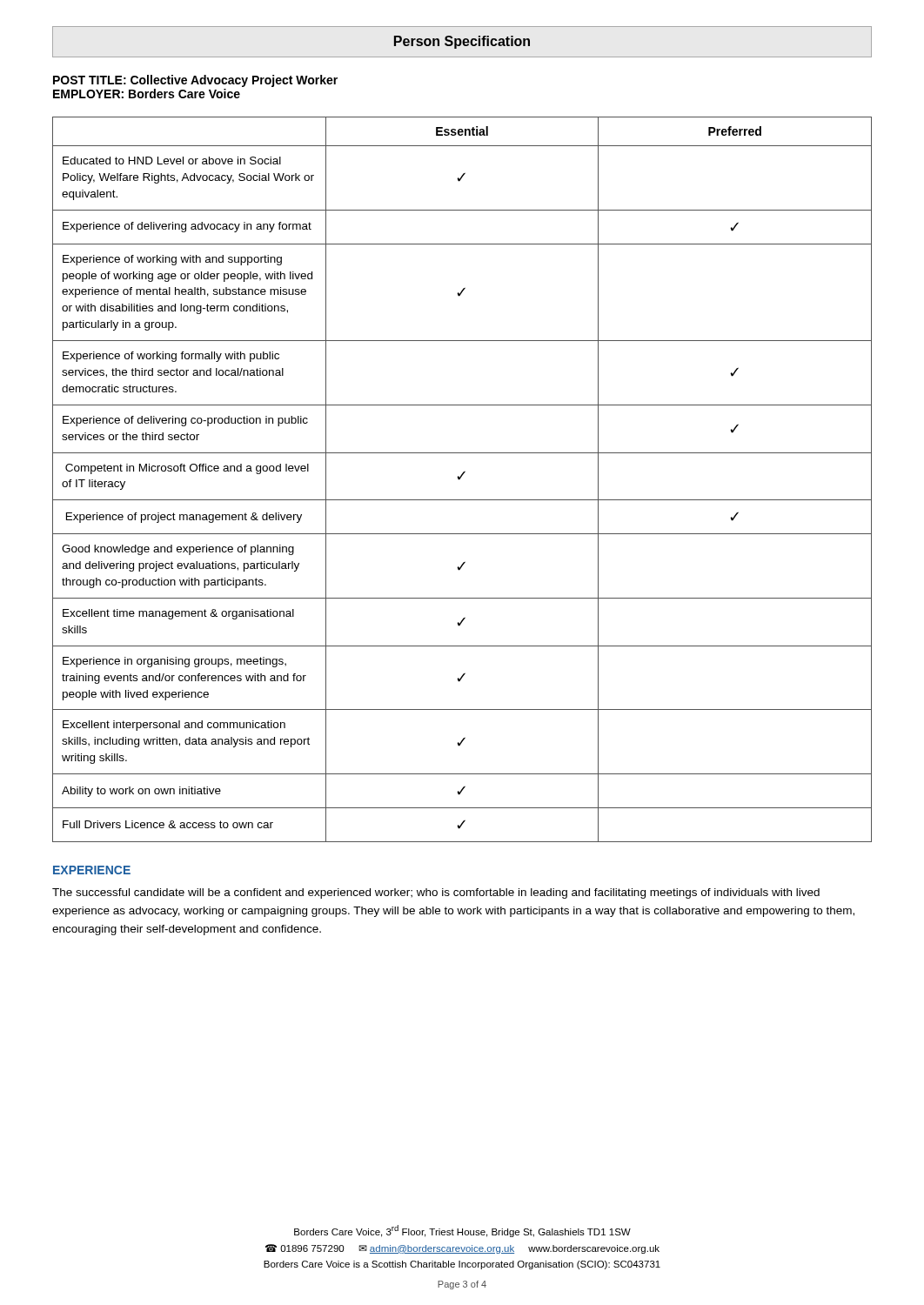Select the table that reads "Experience of delivering co-production"

[x=462, y=479]
